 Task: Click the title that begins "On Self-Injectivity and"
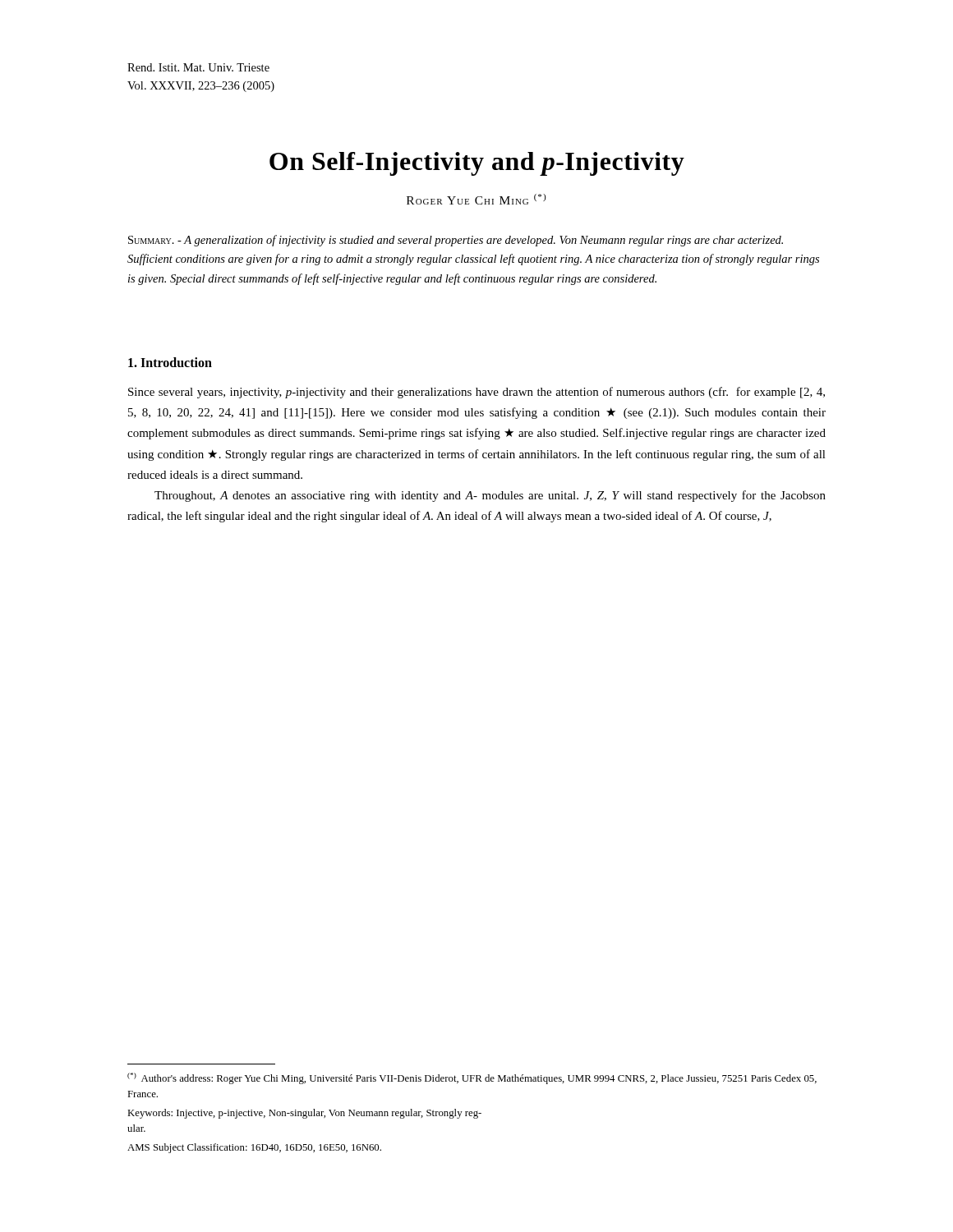point(476,161)
